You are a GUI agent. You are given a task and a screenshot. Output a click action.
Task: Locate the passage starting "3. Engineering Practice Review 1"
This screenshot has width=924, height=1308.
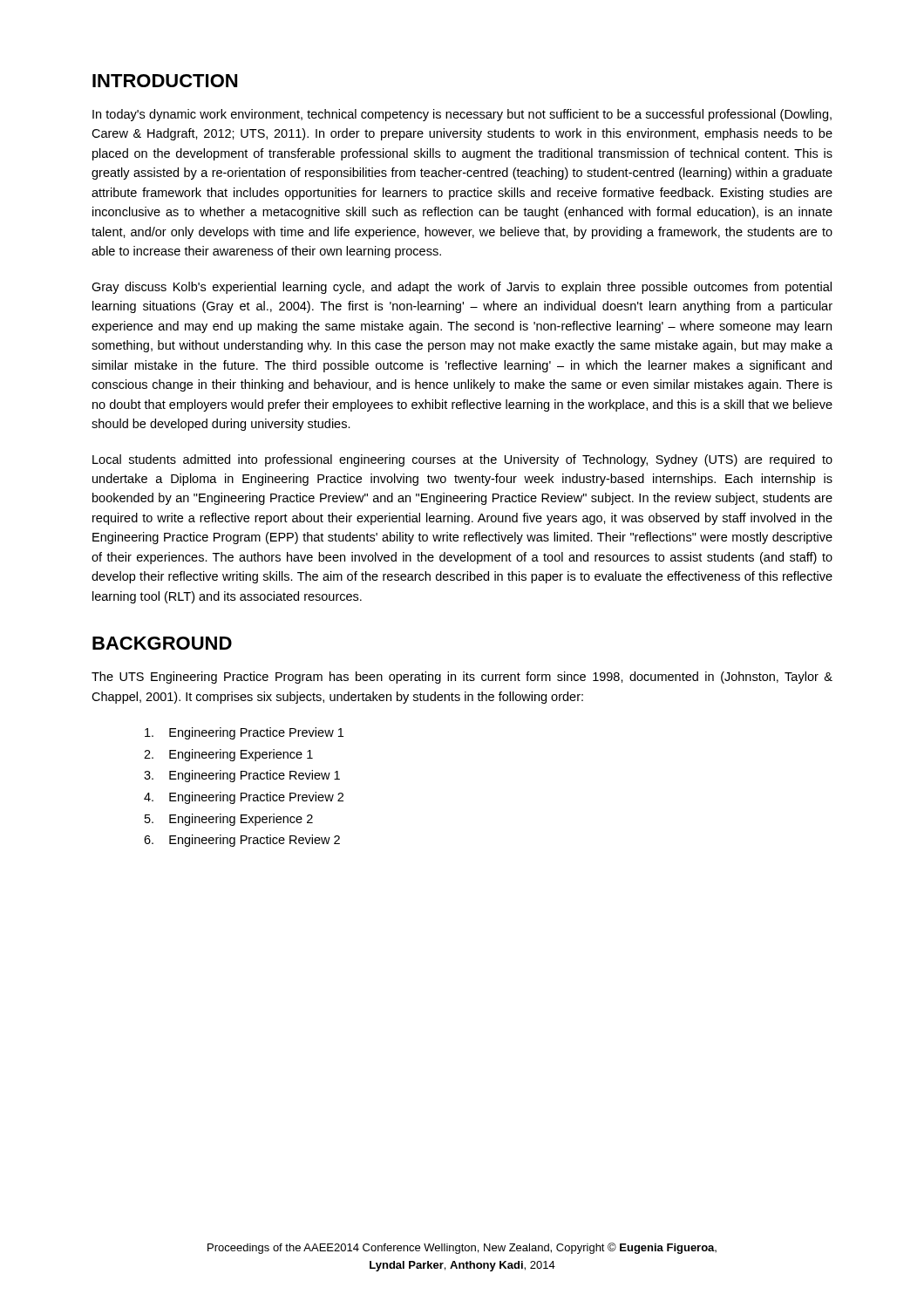[x=242, y=776]
